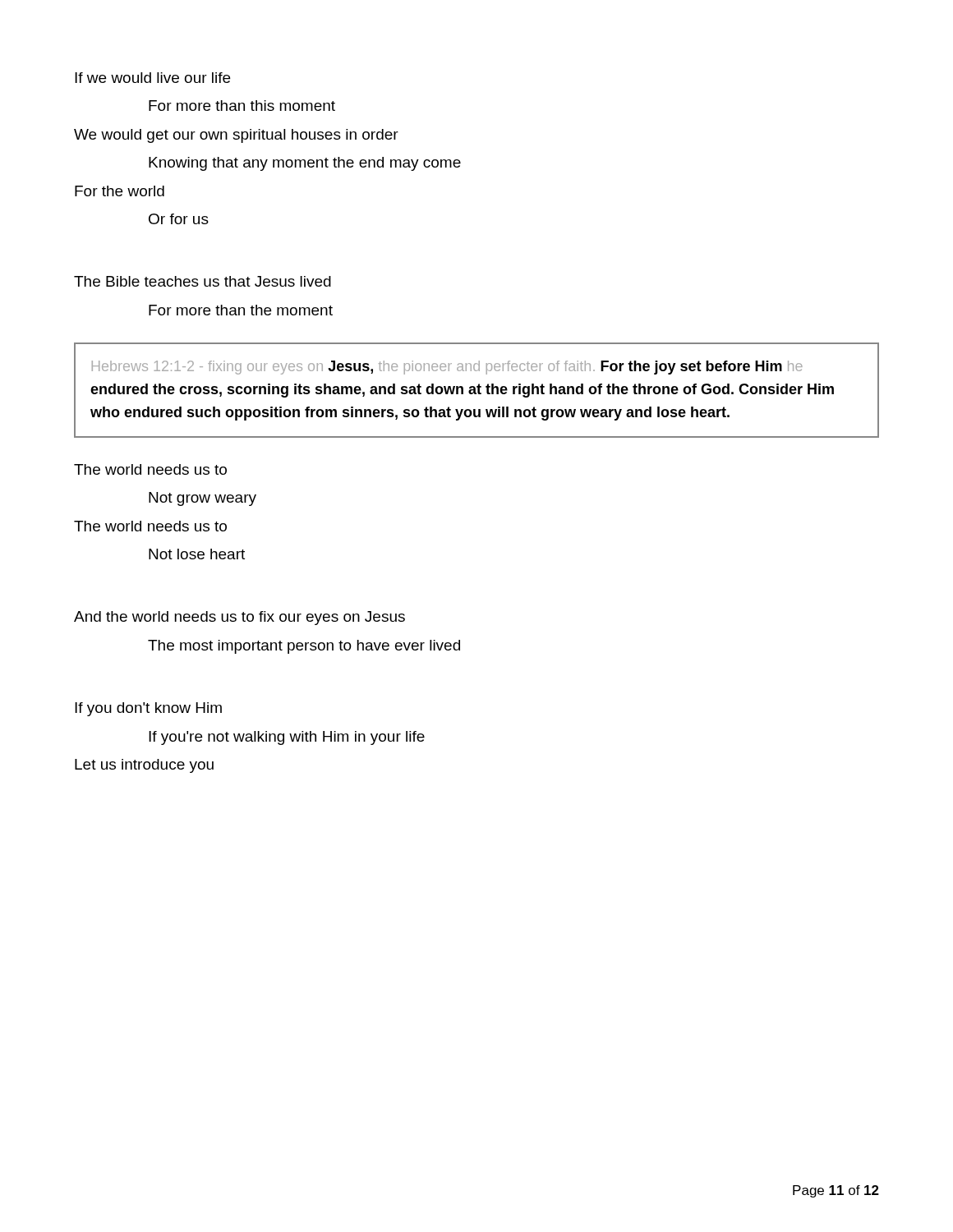Point to the block starting "The most important person to have ever"
This screenshot has height=1232, width=953.
point(304,645)
